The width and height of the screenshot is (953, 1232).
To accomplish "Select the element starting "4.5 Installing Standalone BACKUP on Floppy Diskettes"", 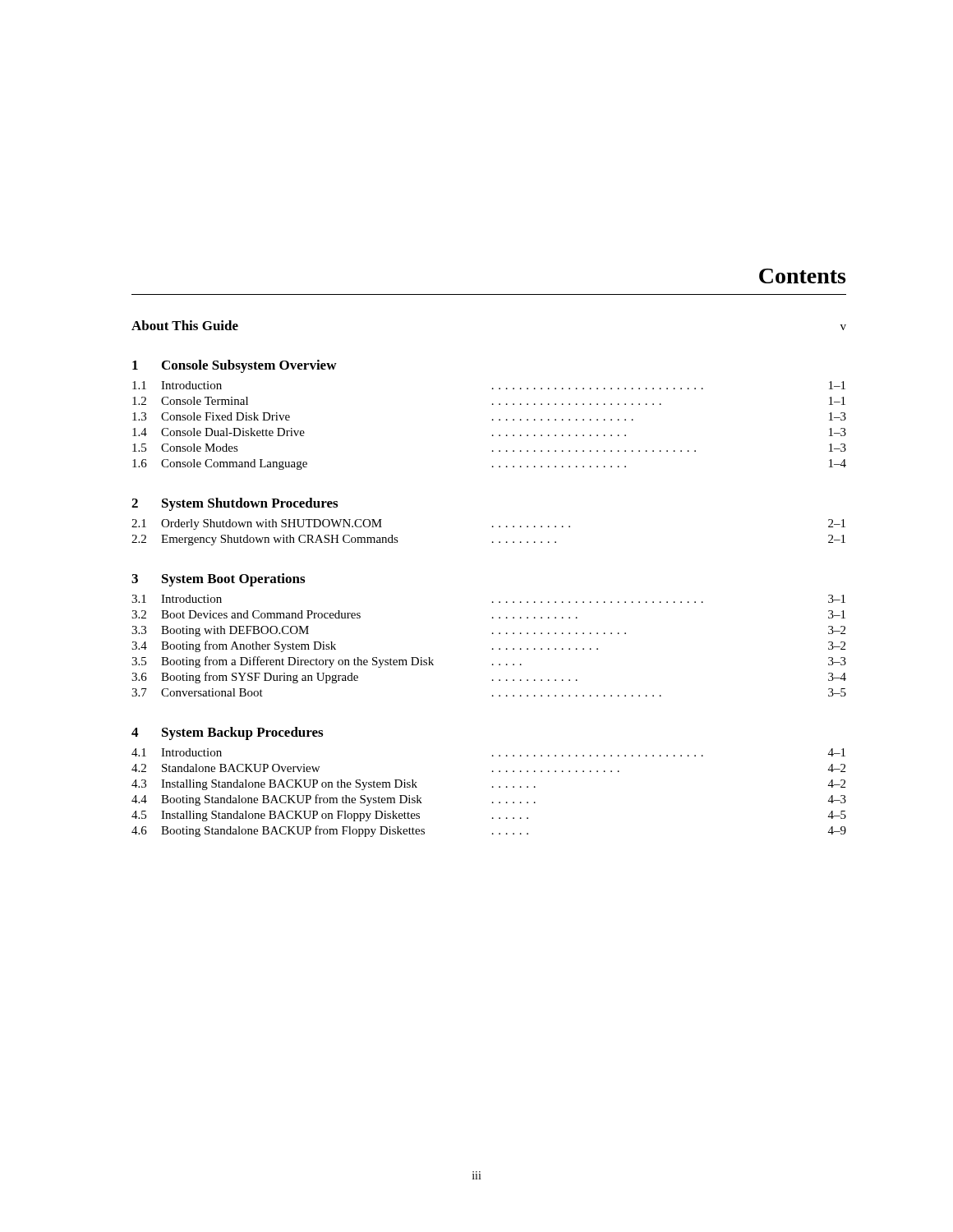I will tap(489, 815).
